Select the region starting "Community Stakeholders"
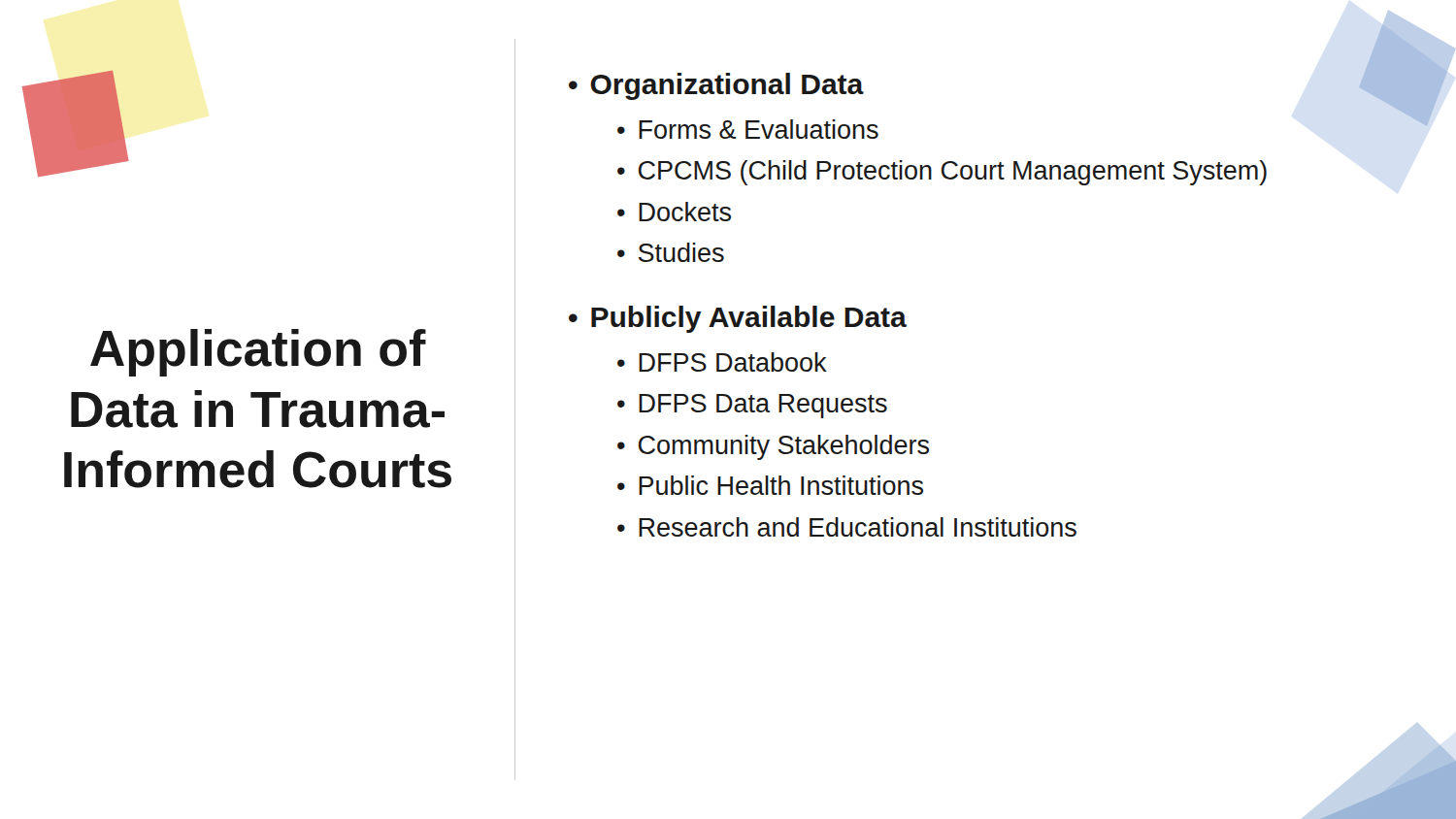The image size is (1456, 819). click(784, 445)
